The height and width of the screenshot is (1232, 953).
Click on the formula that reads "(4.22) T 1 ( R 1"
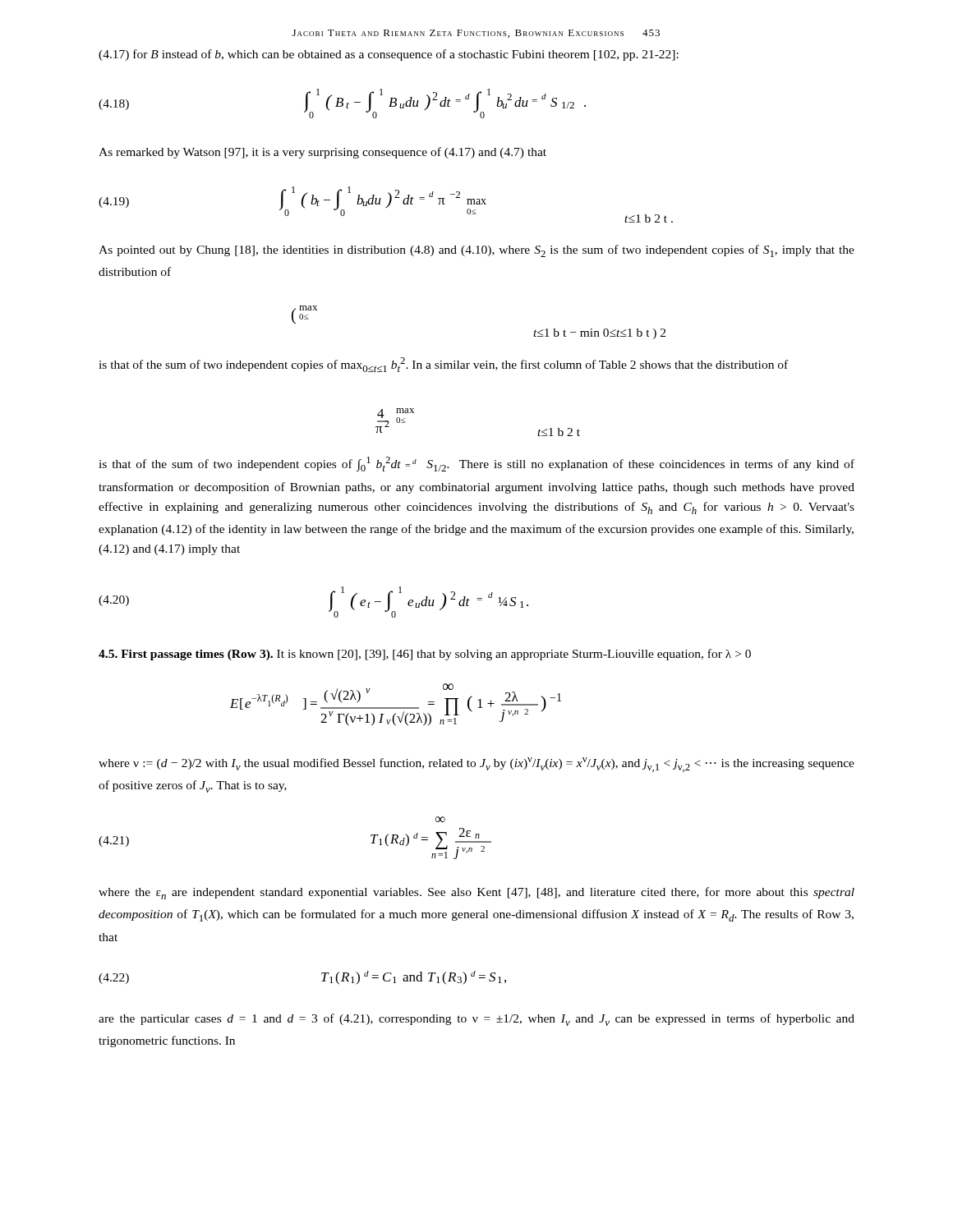tap(476, 977)
